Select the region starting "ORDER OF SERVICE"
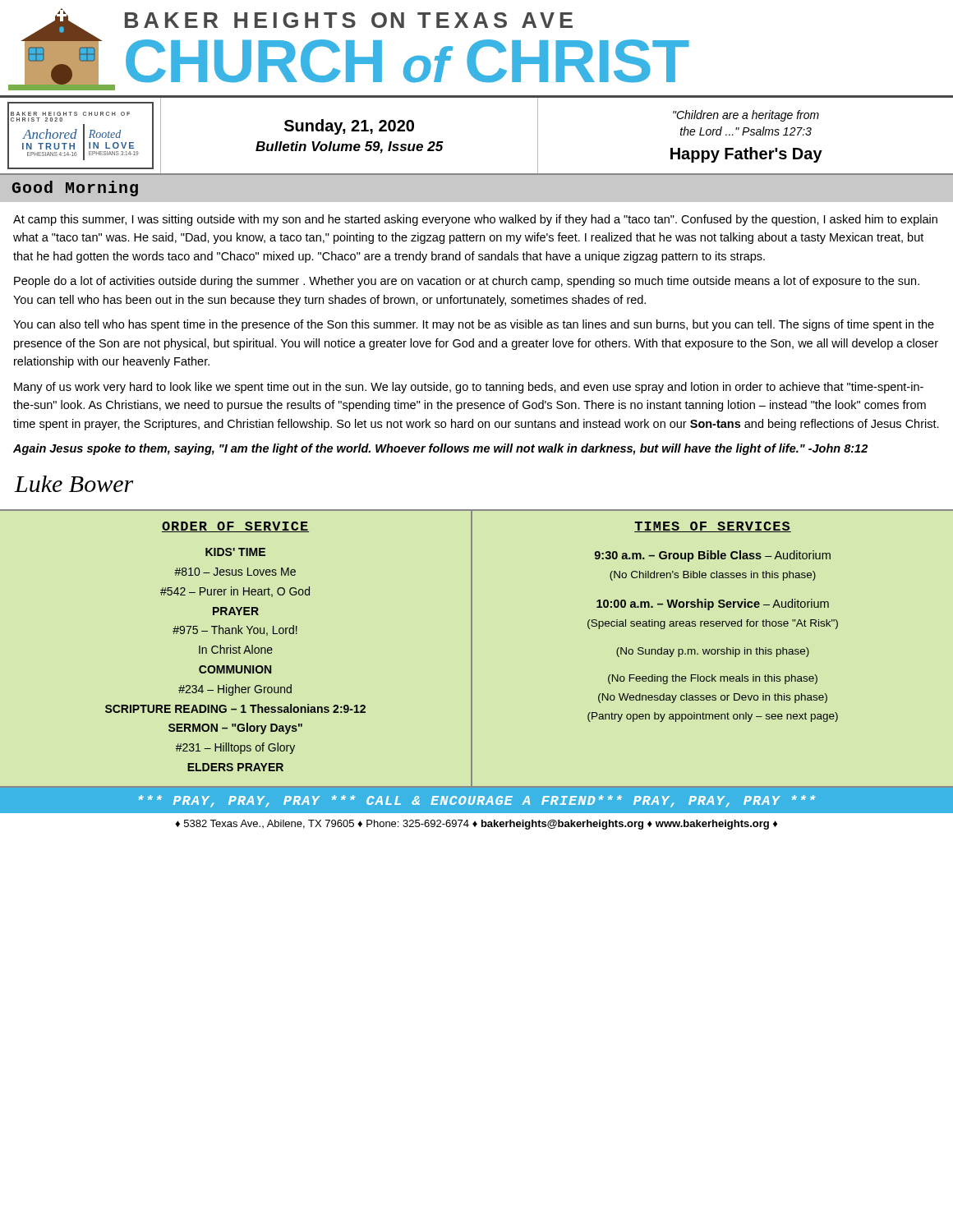Viewport: 953px width, 1232px height. (235, 648)
